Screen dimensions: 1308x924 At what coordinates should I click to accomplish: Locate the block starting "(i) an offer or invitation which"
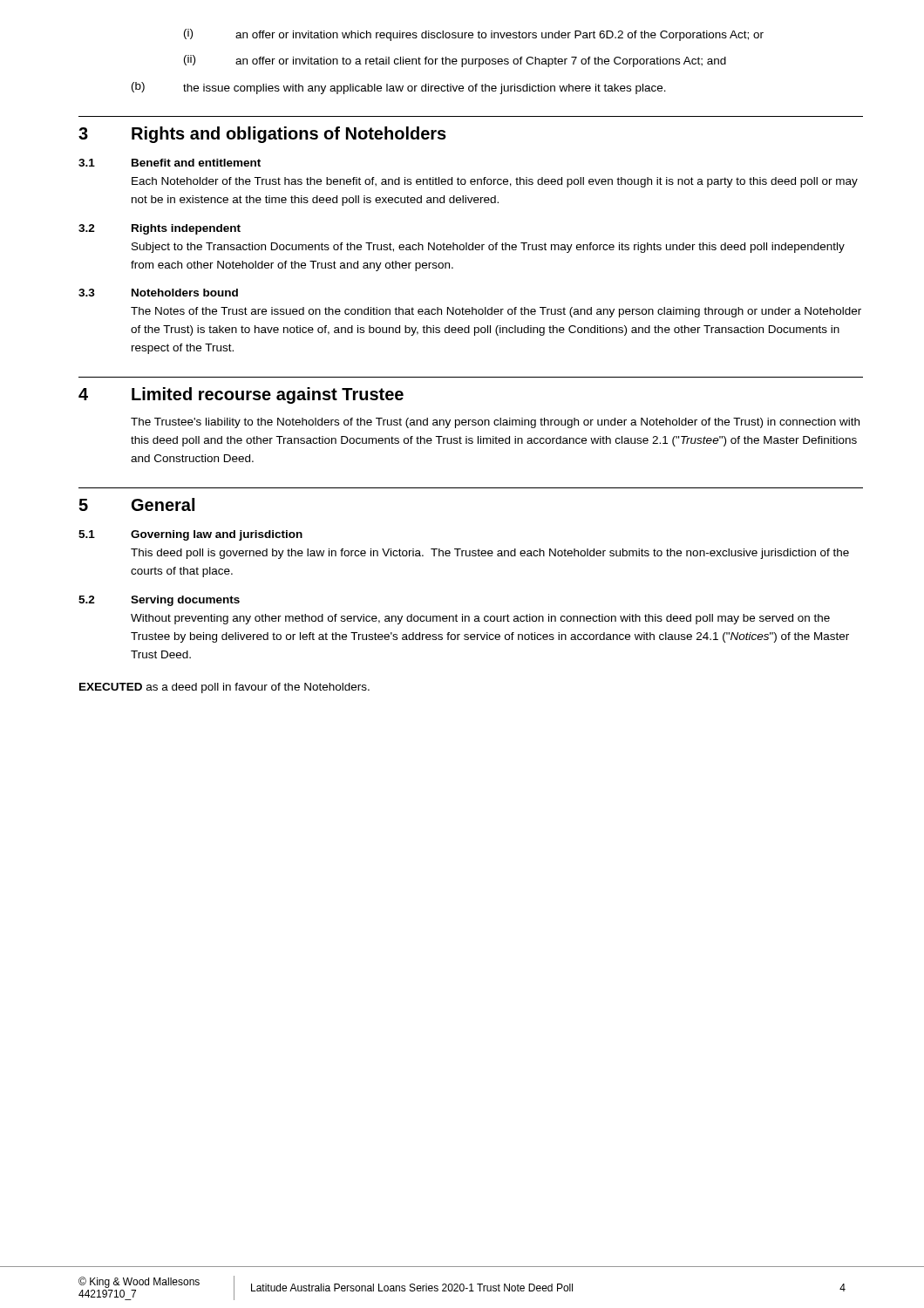523,35
